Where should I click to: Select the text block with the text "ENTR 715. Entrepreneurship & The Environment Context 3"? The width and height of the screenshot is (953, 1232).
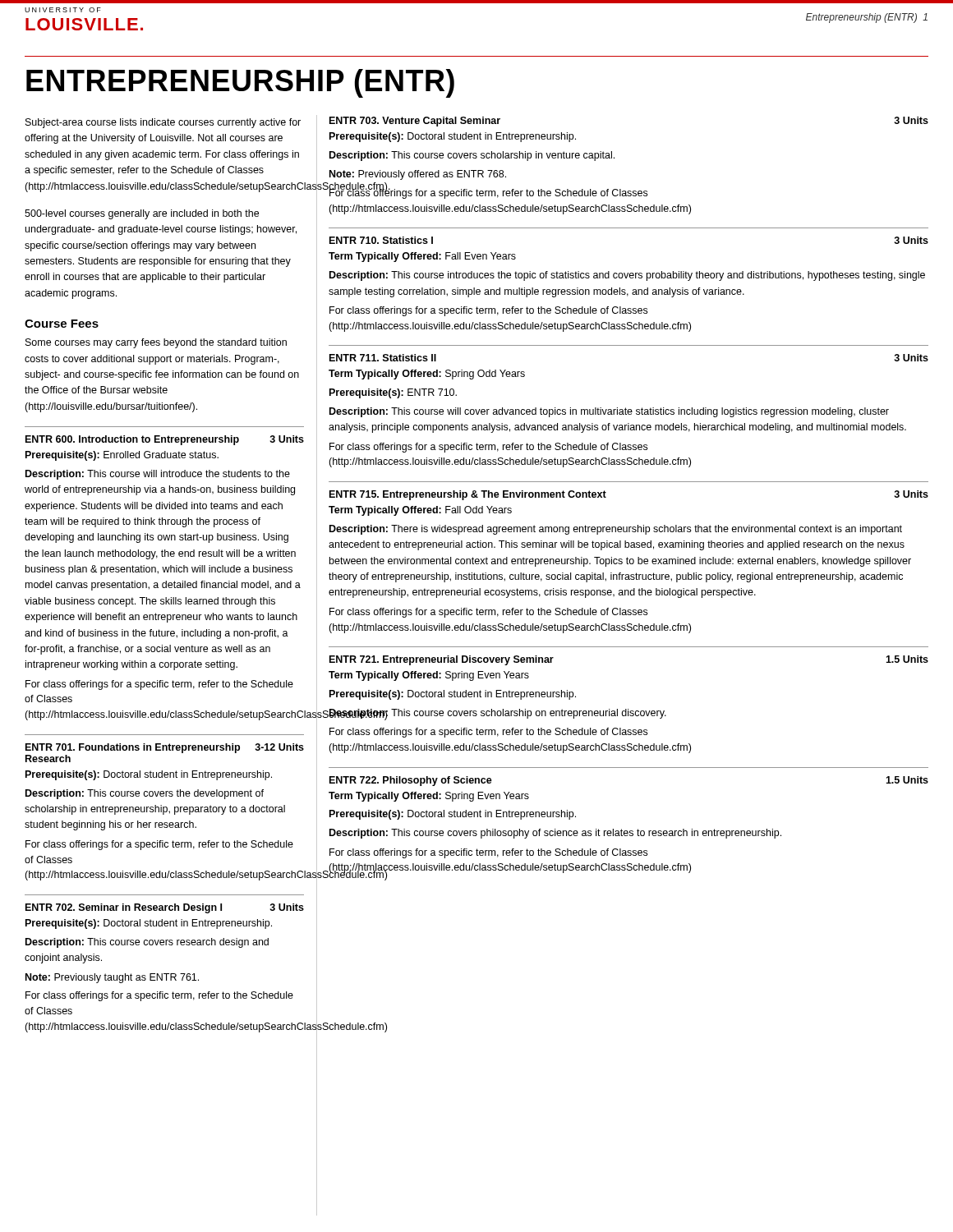pyautogui.click(x=628, y=562)
